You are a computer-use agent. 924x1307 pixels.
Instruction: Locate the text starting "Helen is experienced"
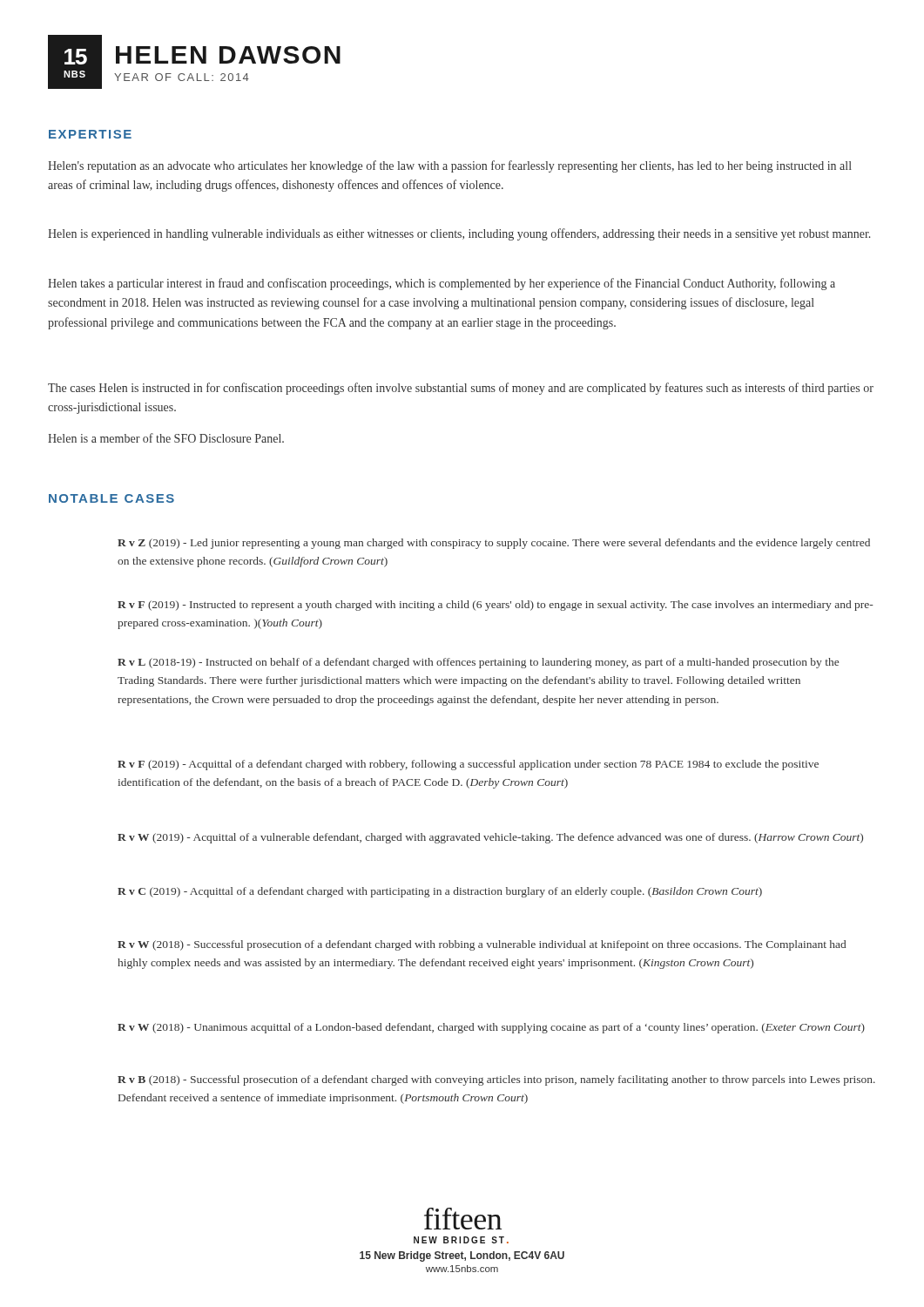pyautogui.click(x=460, y=234)
